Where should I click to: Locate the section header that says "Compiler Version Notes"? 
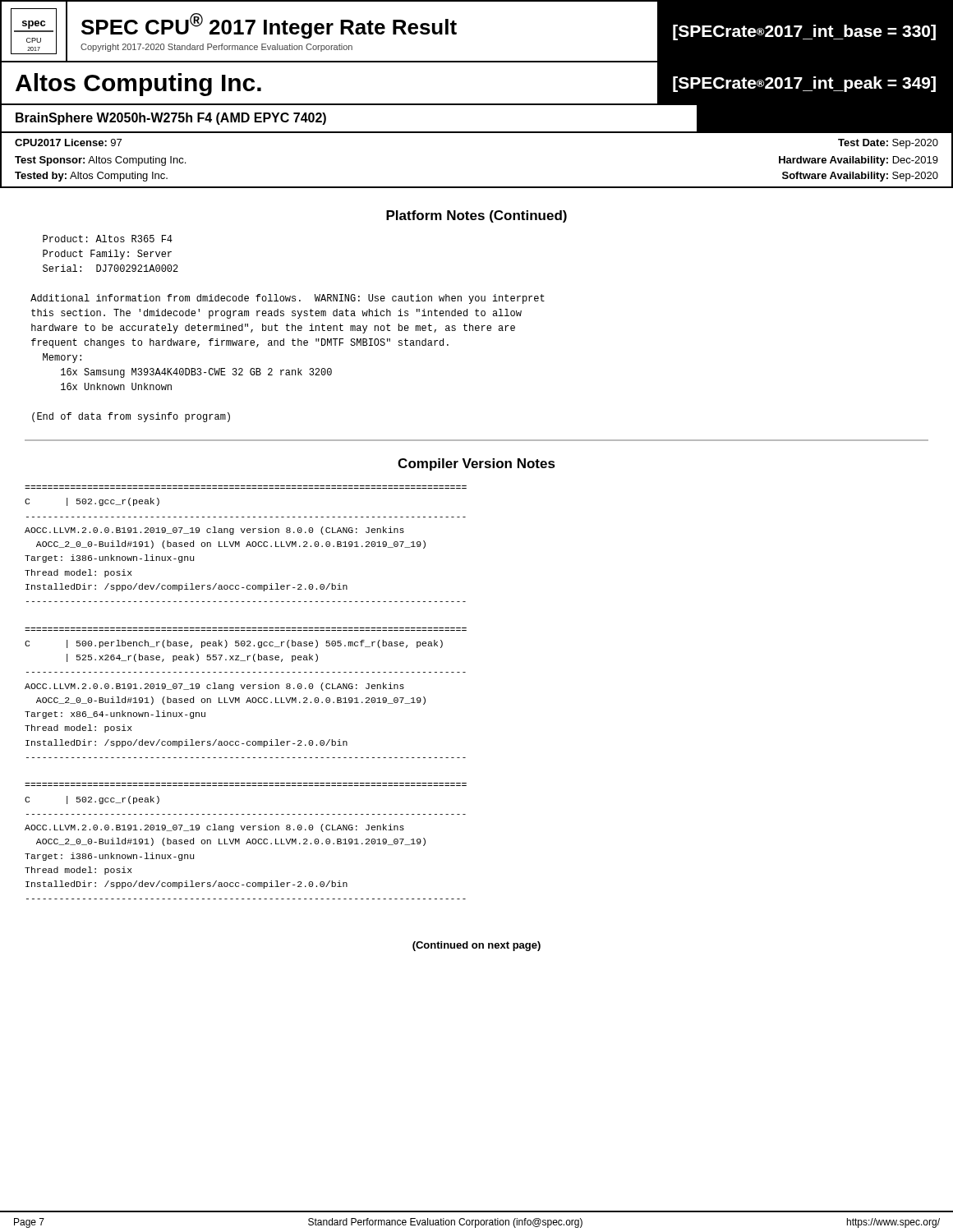(x=476, y=464)
